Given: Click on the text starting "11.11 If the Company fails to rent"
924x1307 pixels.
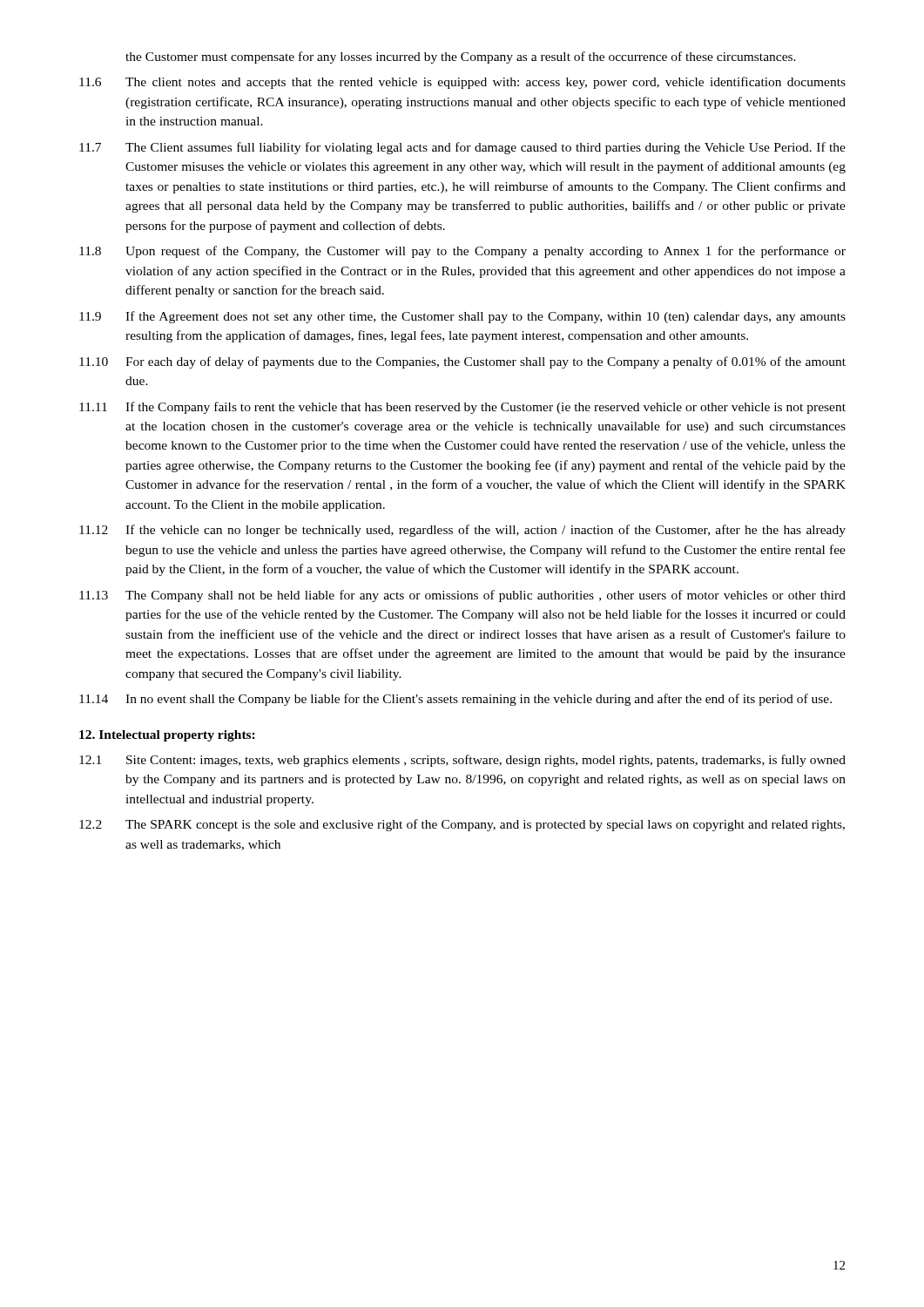Looking at the screenshot, I should [462, 456].
